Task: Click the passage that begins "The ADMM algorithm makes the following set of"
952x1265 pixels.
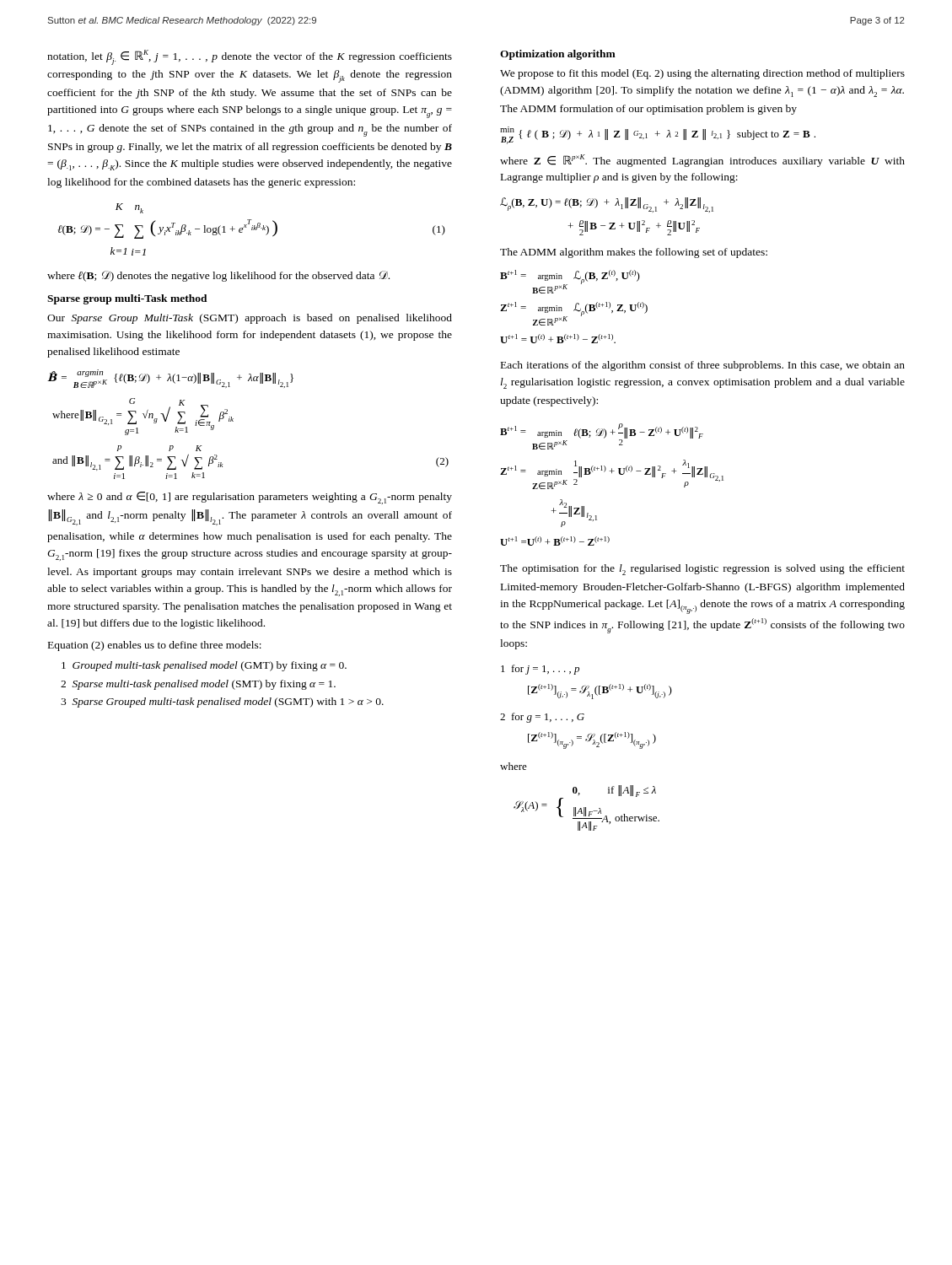Action: click(x=634, y=252)
